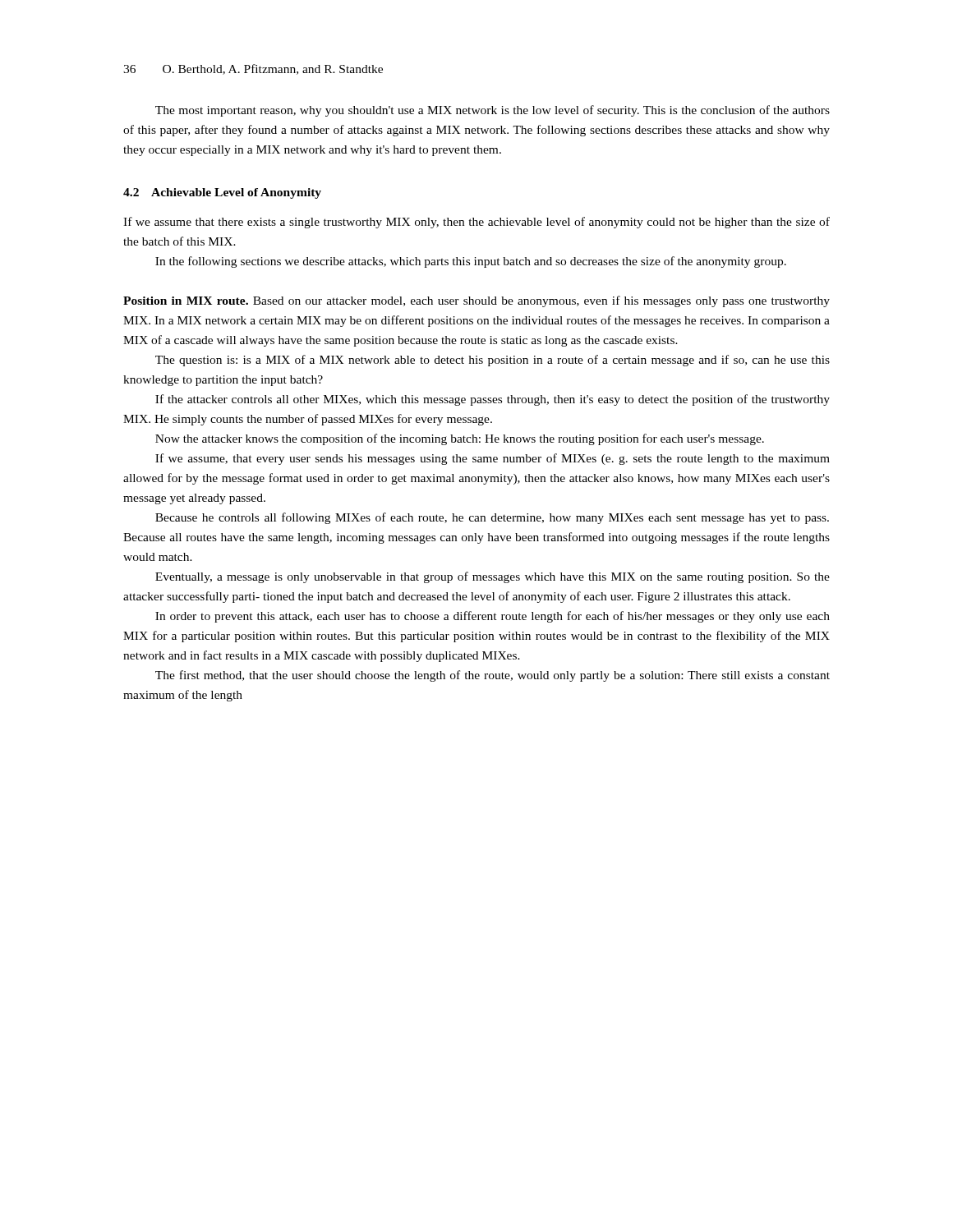Find the text block containing "If the attacker controls"
This screenshot has height=1232, width=953.
(476, 409)
